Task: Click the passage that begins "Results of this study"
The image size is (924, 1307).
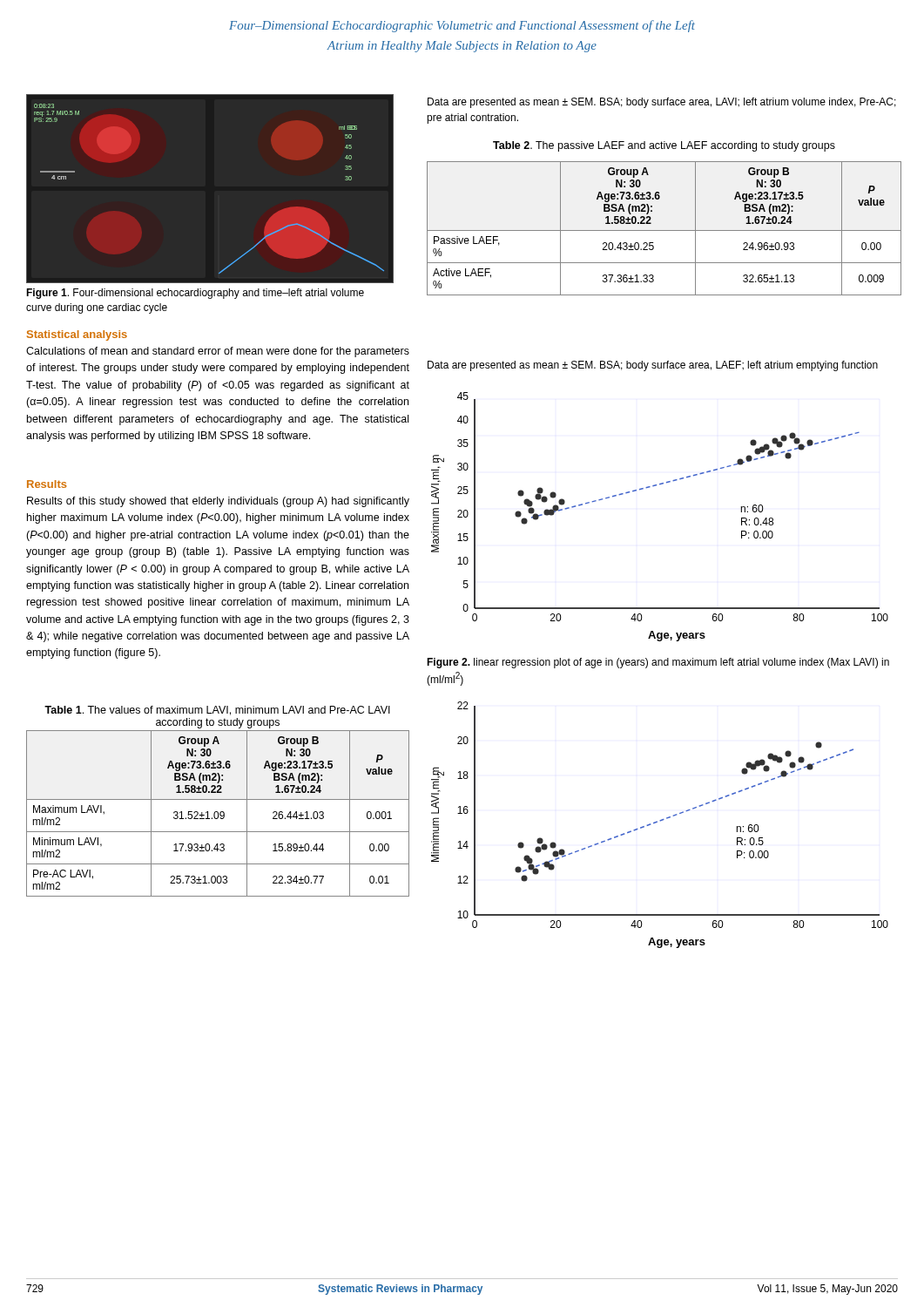Action: pyautogui.click(x=218, y=577)
